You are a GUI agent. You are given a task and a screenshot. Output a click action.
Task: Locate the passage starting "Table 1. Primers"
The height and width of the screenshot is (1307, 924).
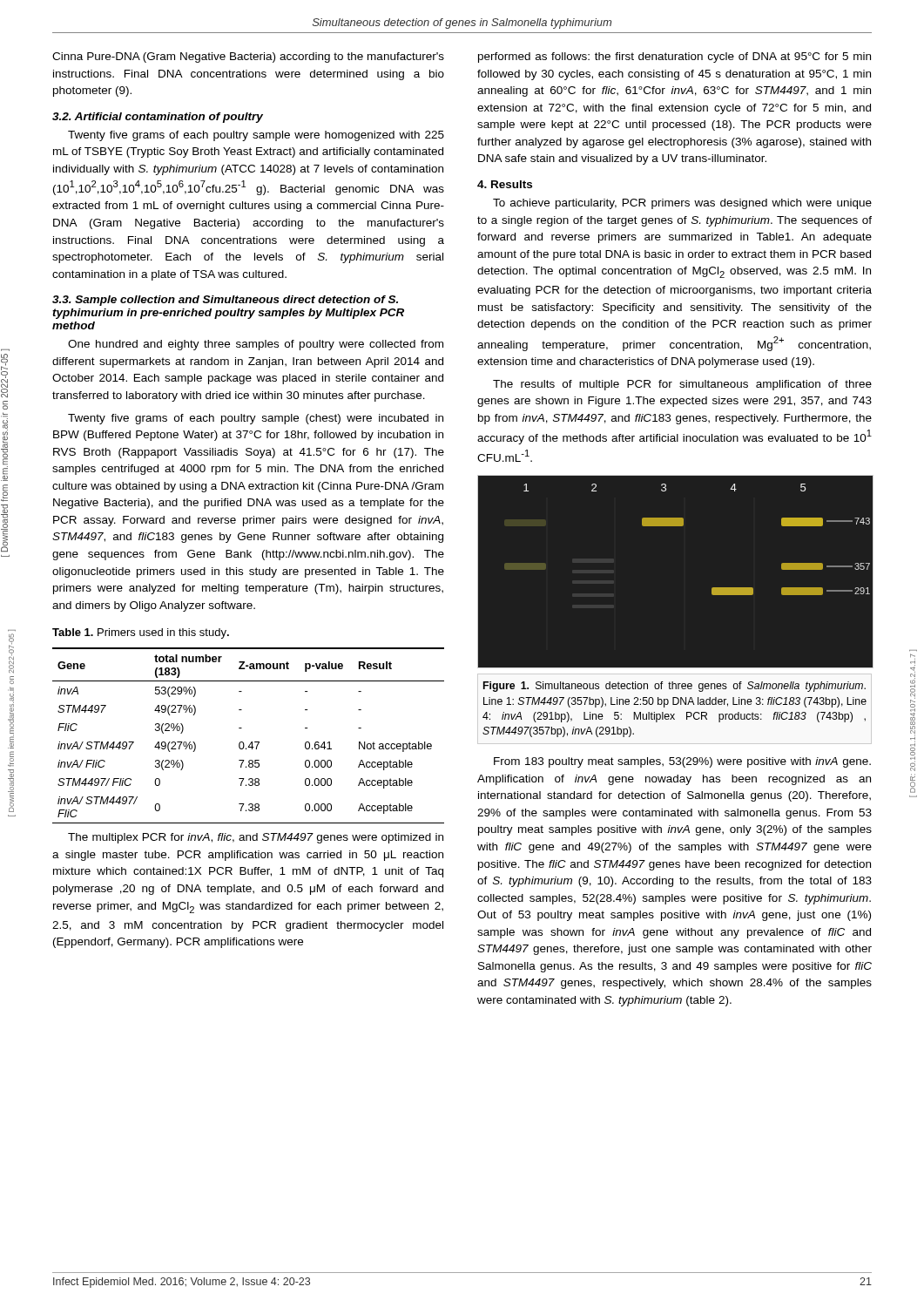coord(141,632)
